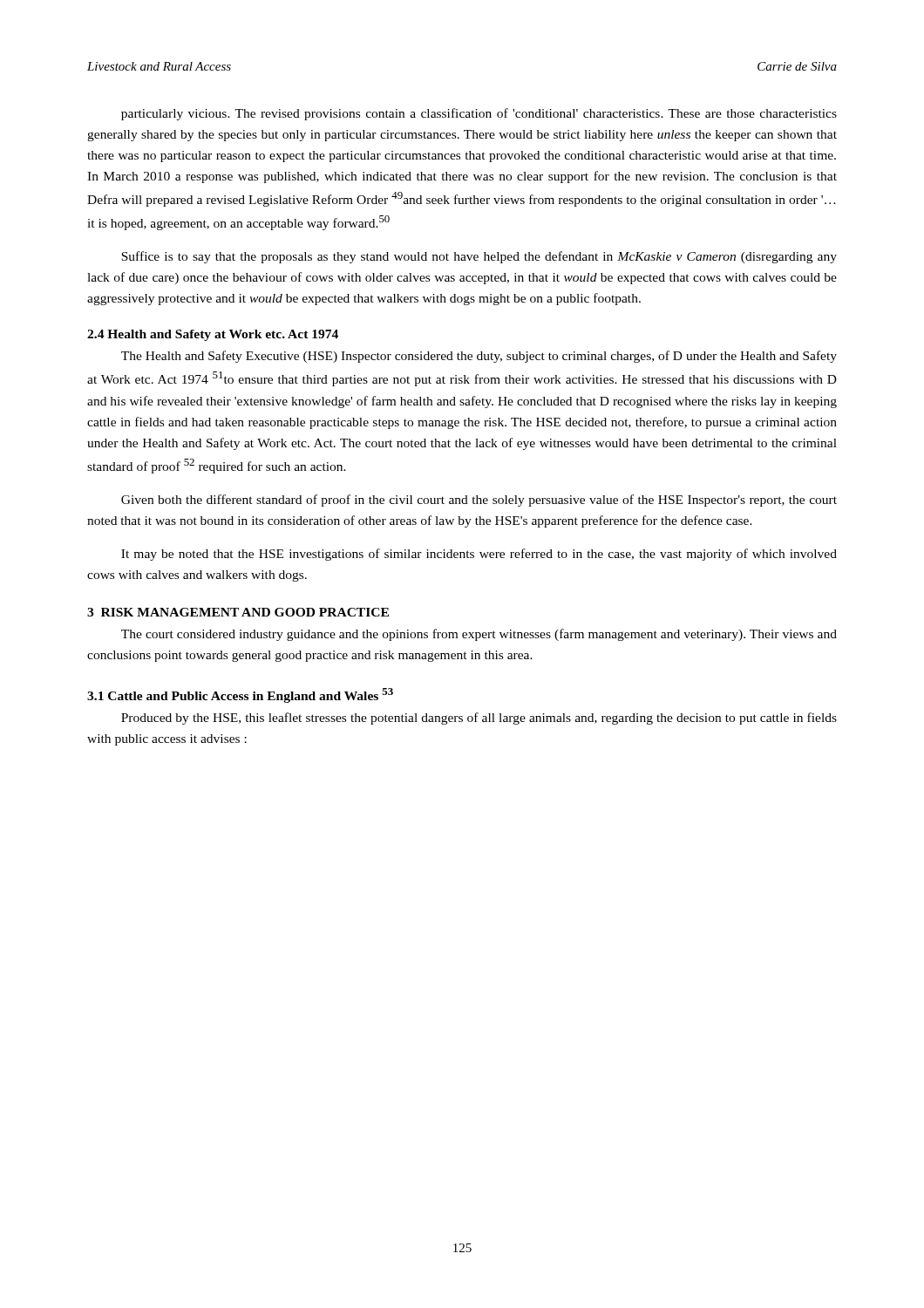Select the text starting "particularly vicious. The revised provisions"
924x1308 pixels.
[462, 168]
